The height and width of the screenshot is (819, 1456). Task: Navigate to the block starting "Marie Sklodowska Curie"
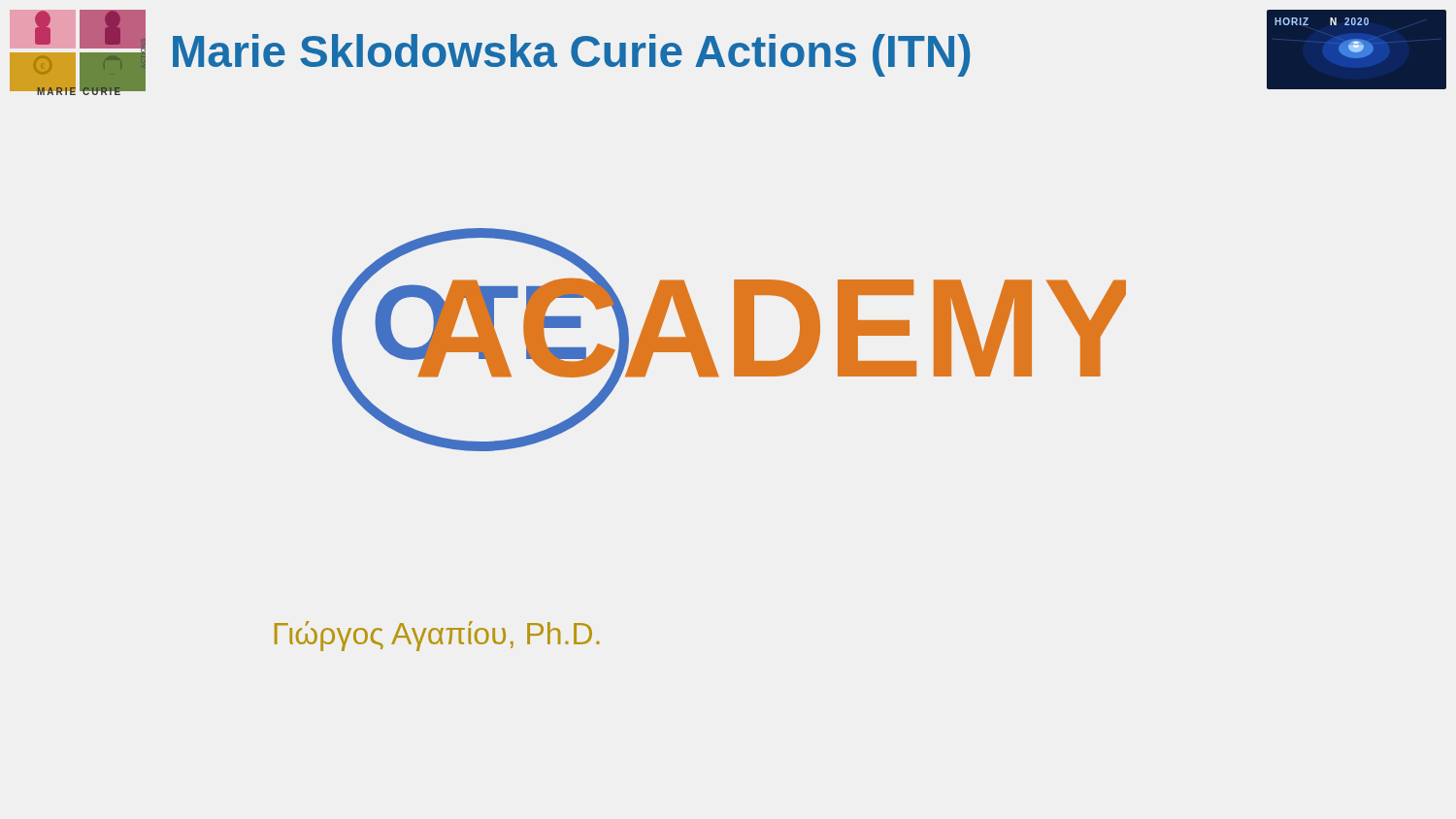[x=571, y=51]
